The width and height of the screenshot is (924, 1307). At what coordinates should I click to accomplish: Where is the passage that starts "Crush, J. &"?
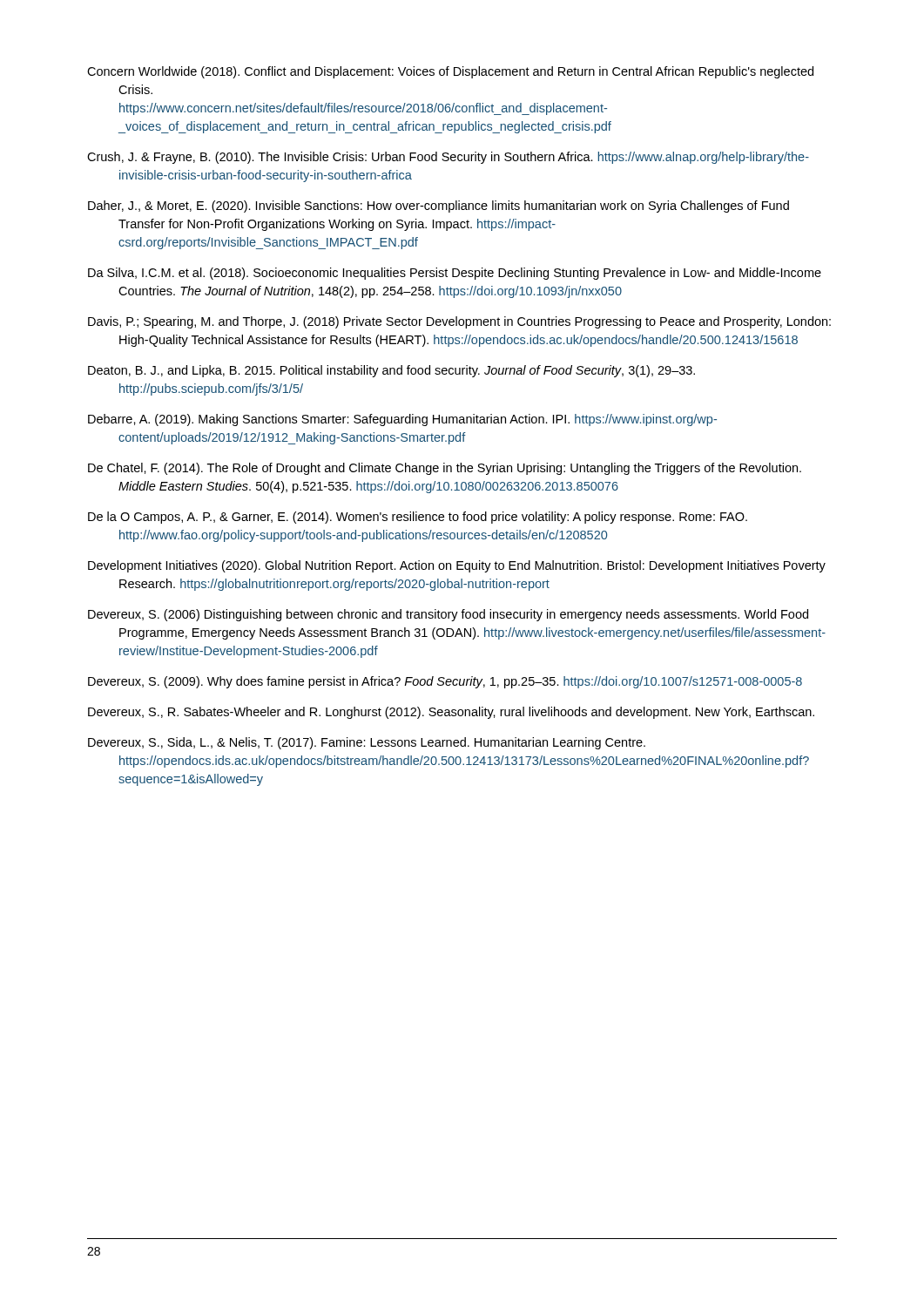448,166
